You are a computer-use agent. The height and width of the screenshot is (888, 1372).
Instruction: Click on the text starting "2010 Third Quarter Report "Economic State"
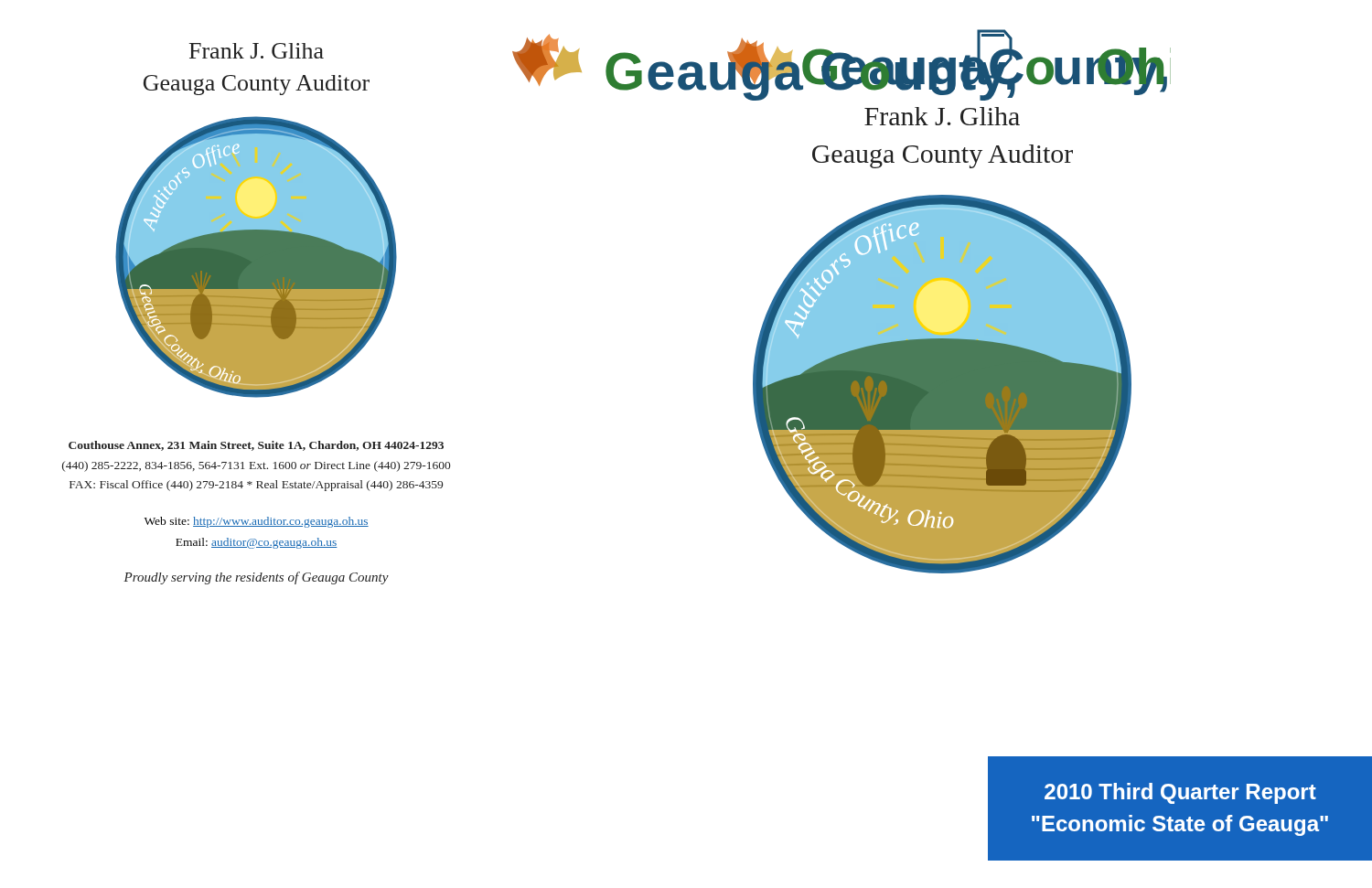[1180, 809]
